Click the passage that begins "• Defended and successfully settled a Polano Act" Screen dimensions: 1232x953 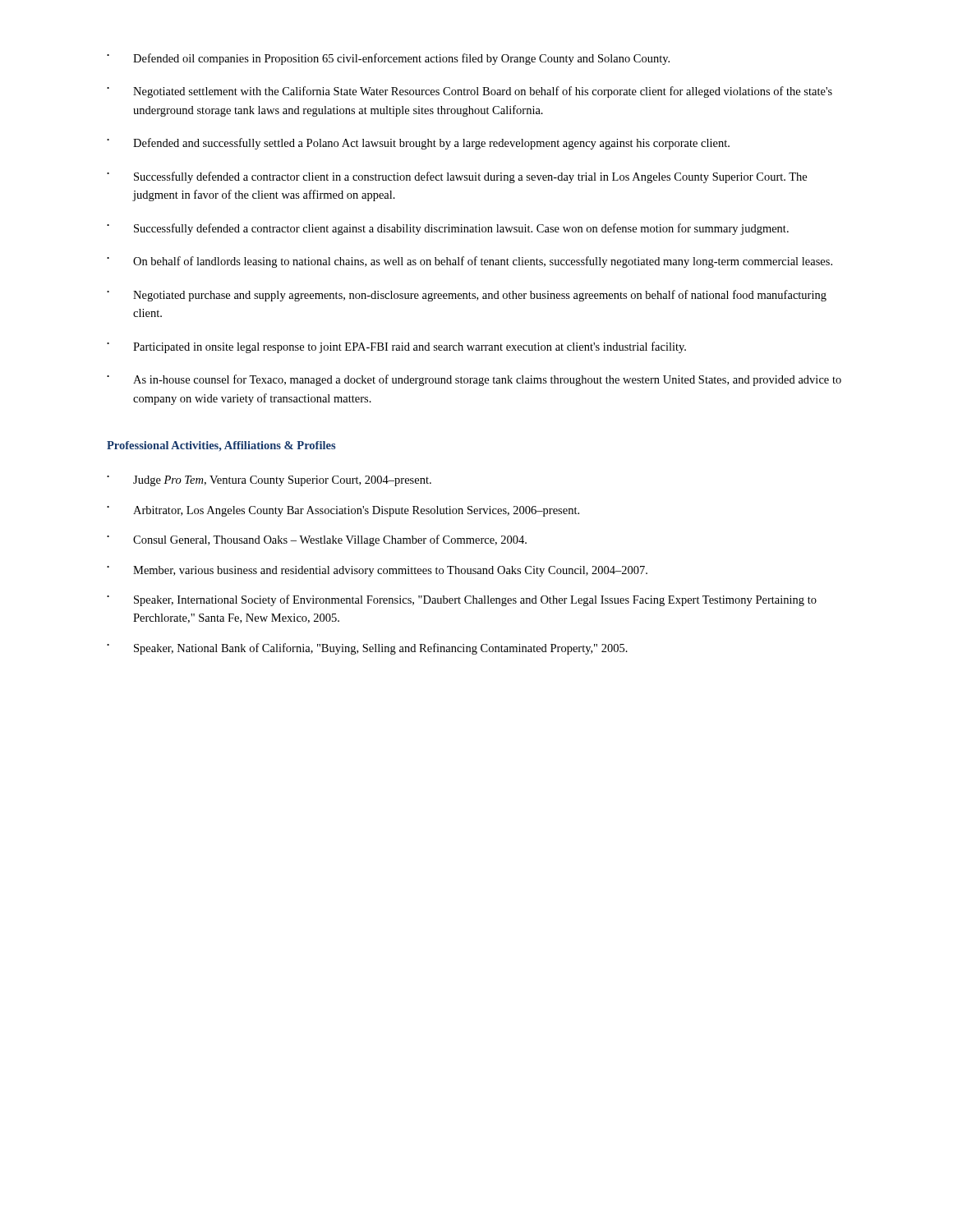click(476, 143)
